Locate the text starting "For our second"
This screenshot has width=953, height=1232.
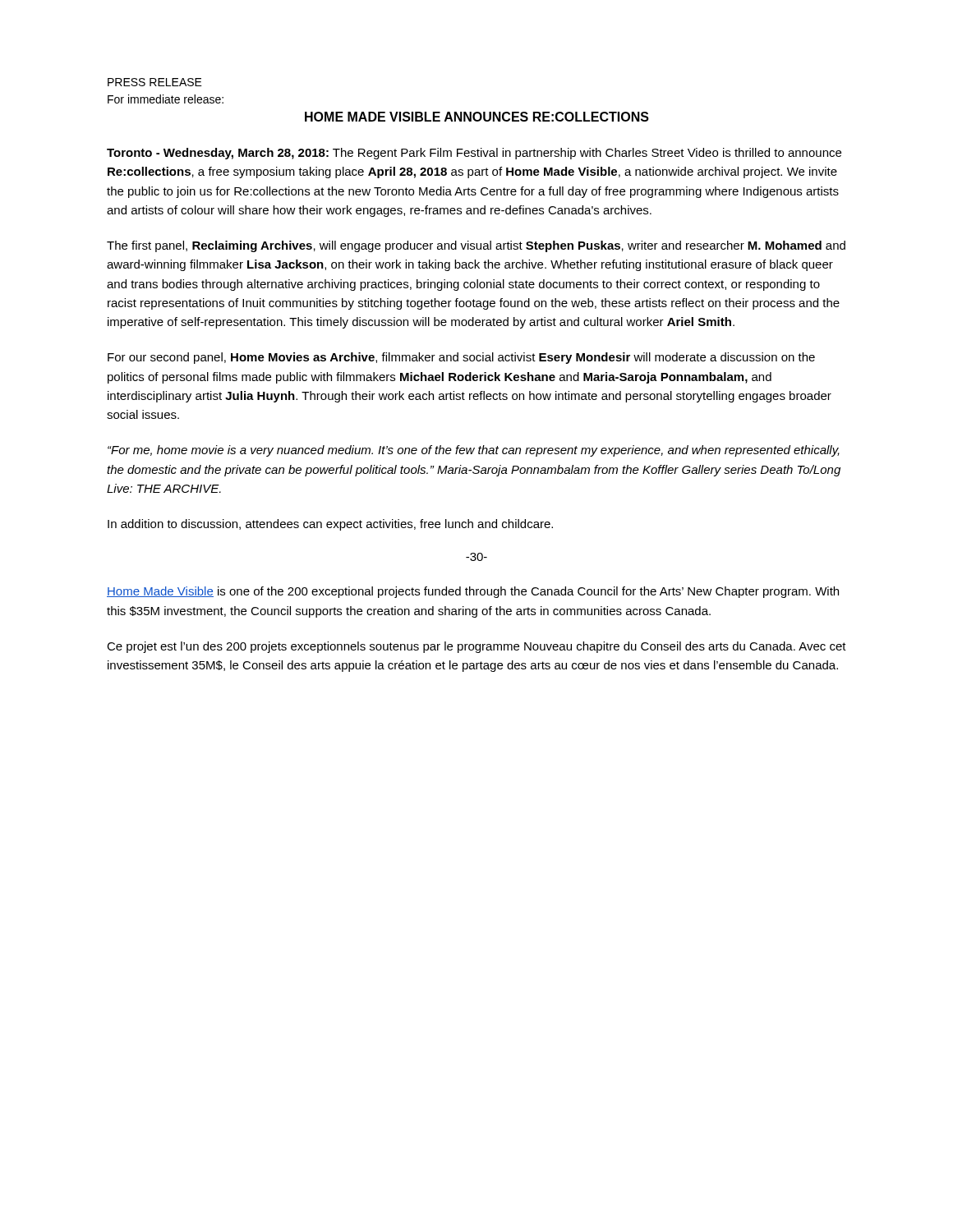469,386
